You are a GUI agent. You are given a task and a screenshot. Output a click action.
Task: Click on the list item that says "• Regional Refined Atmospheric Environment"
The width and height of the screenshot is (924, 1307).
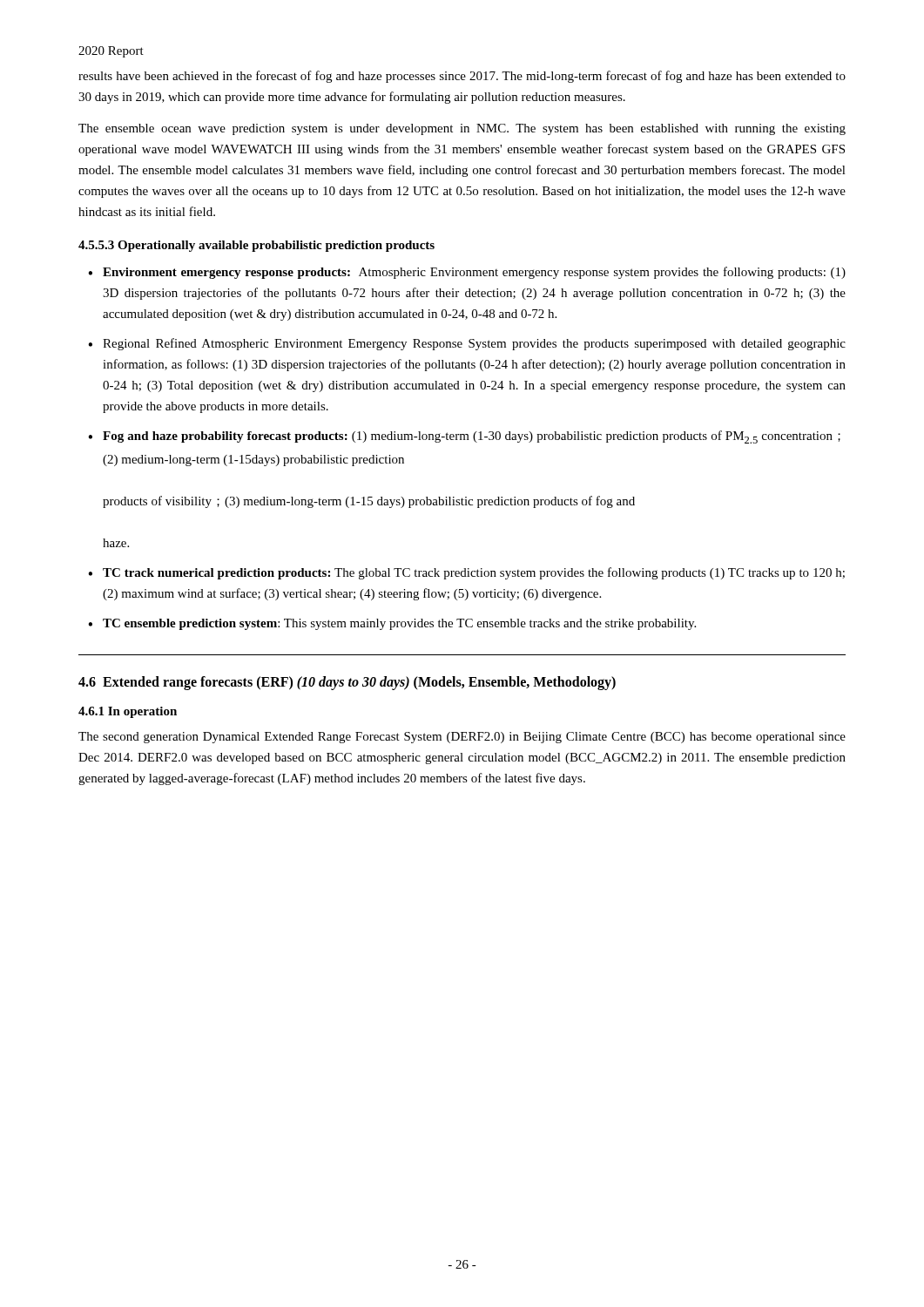(462, 375)
